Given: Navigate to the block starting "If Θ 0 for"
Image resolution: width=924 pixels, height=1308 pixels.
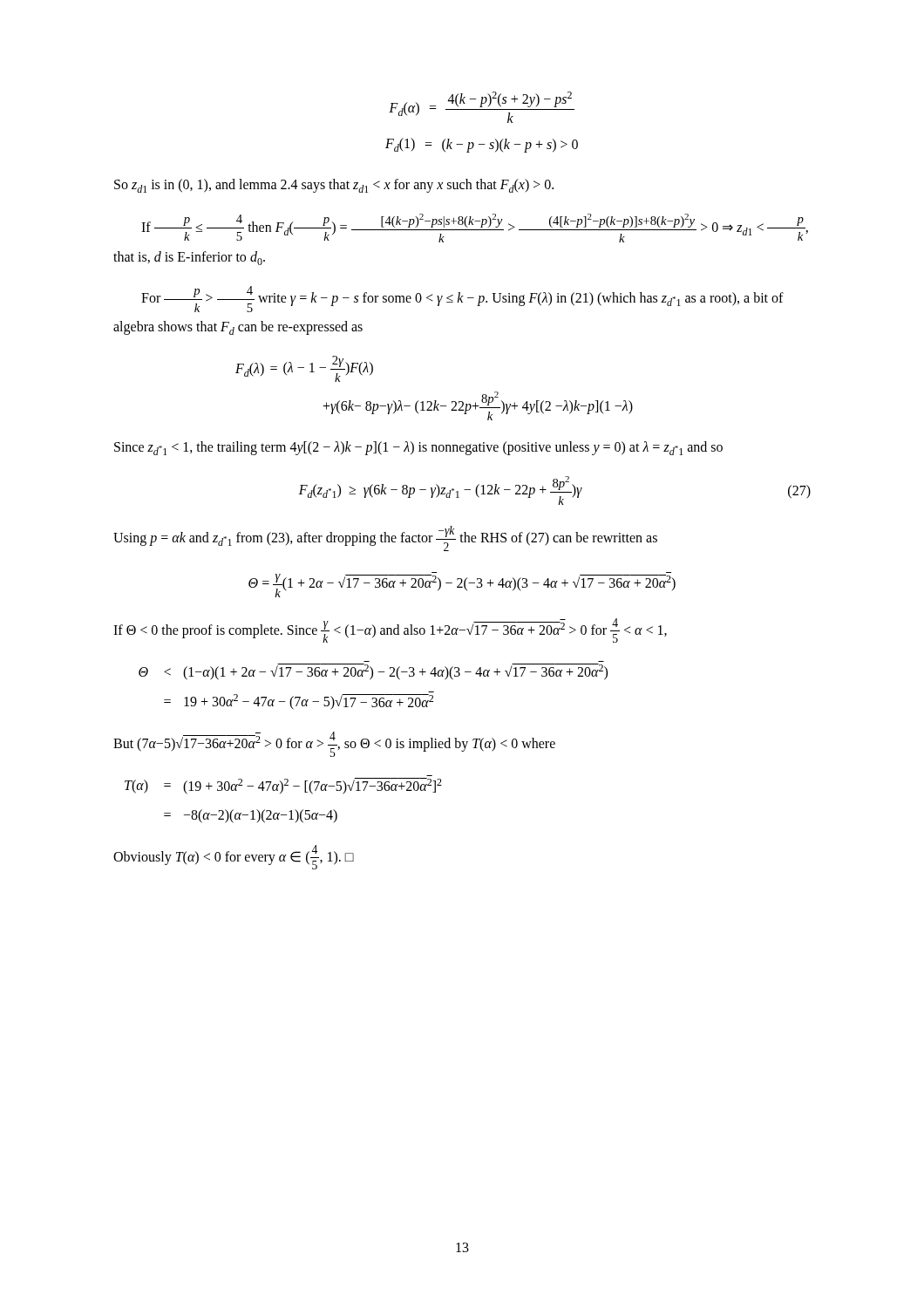Looking at the screenshot, I should click(390, 631).
